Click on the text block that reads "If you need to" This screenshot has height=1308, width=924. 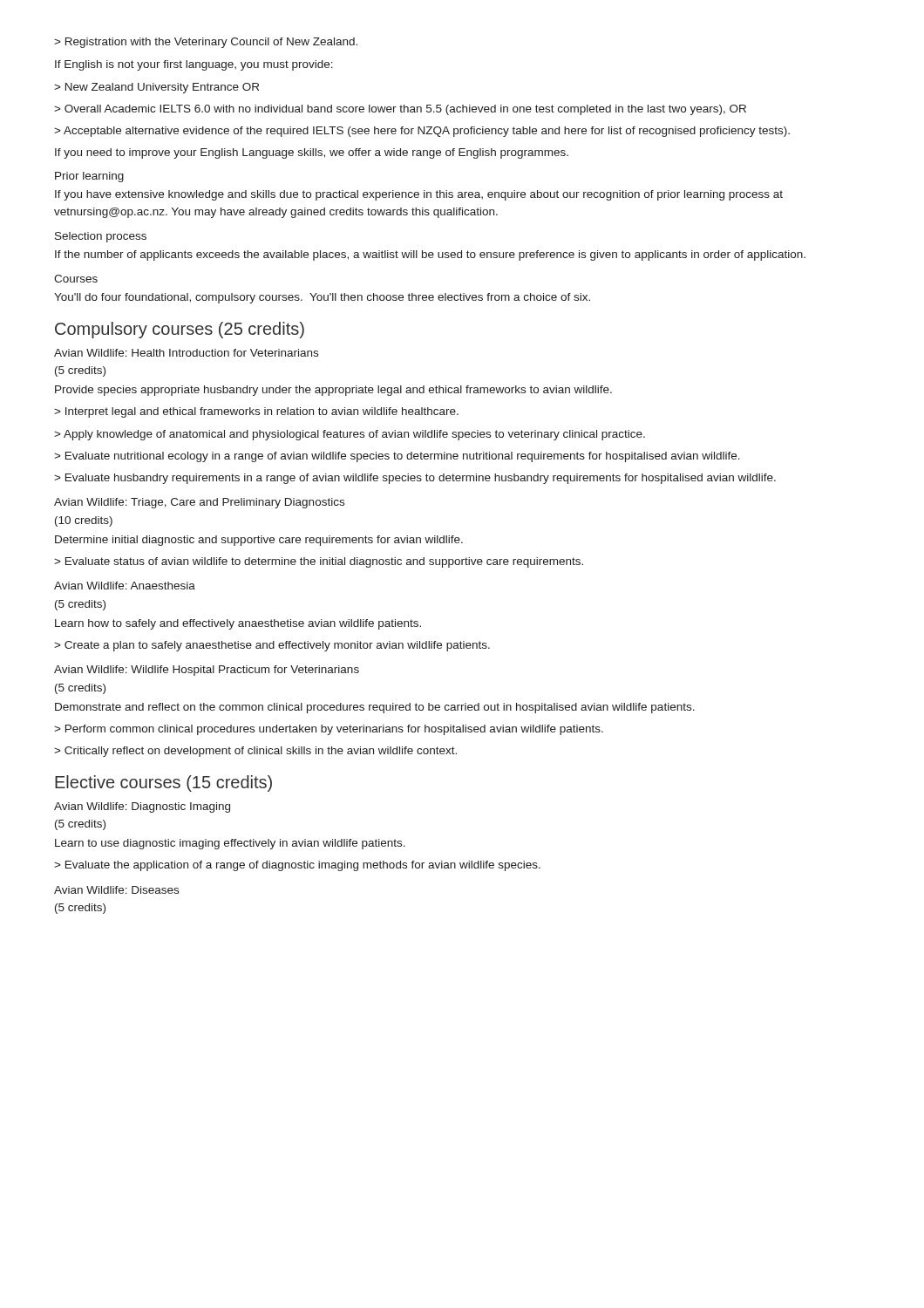312,152
